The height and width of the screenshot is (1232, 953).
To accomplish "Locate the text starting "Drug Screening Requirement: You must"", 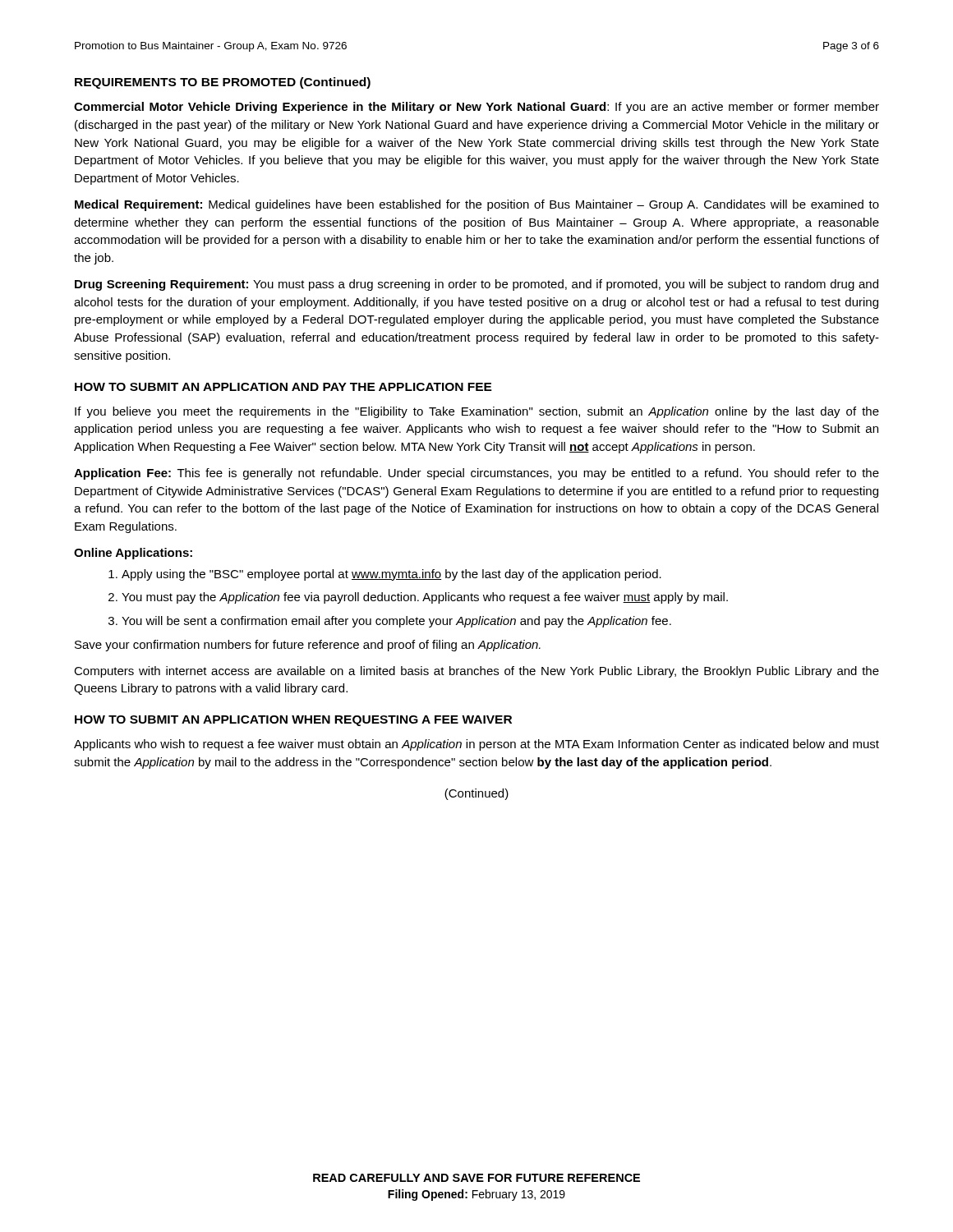I will [476, 319].
